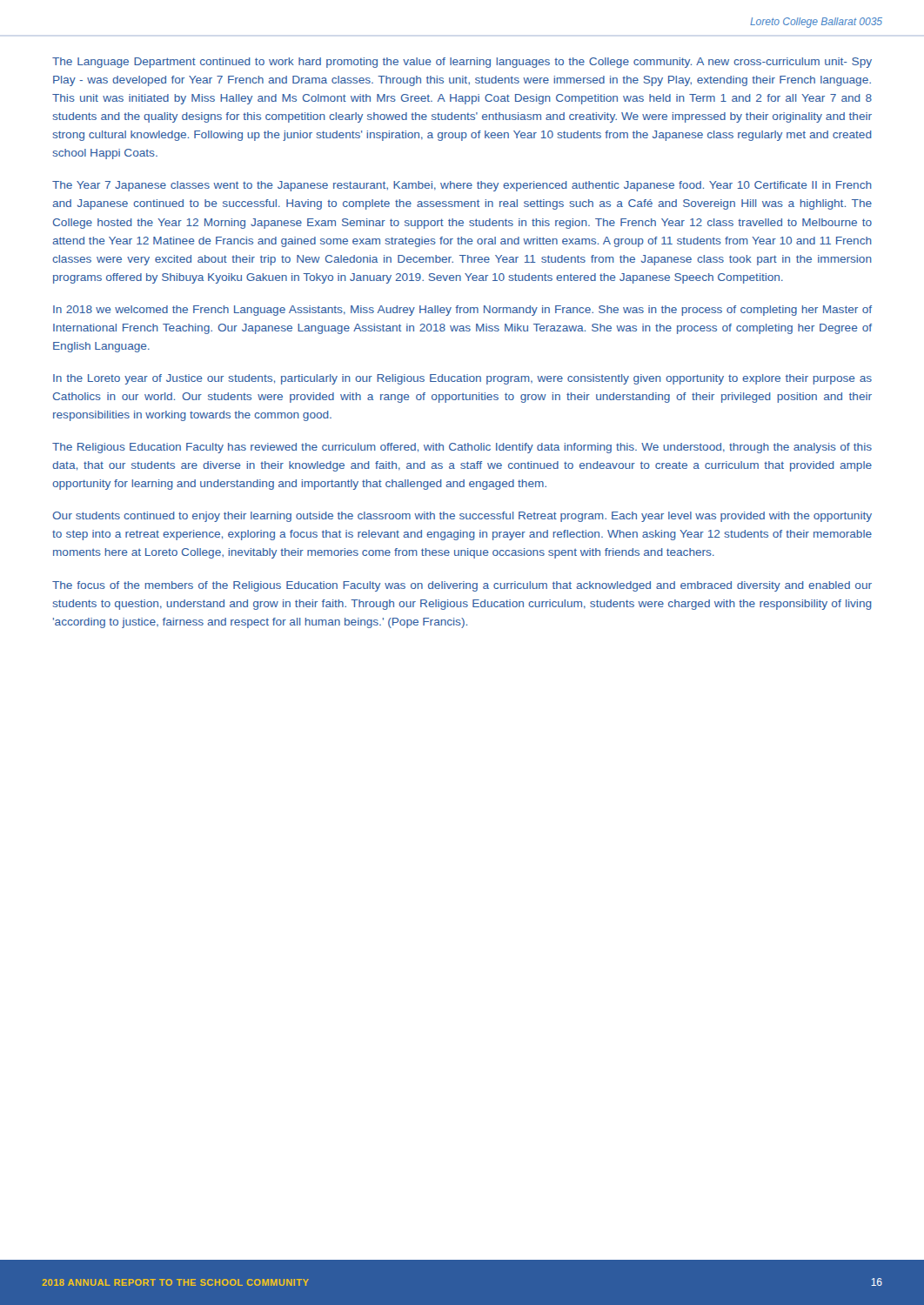Find the text block containing "In the Loreto year of Justice our students,"
924x1305 pixels.
[x=462, y=396]
